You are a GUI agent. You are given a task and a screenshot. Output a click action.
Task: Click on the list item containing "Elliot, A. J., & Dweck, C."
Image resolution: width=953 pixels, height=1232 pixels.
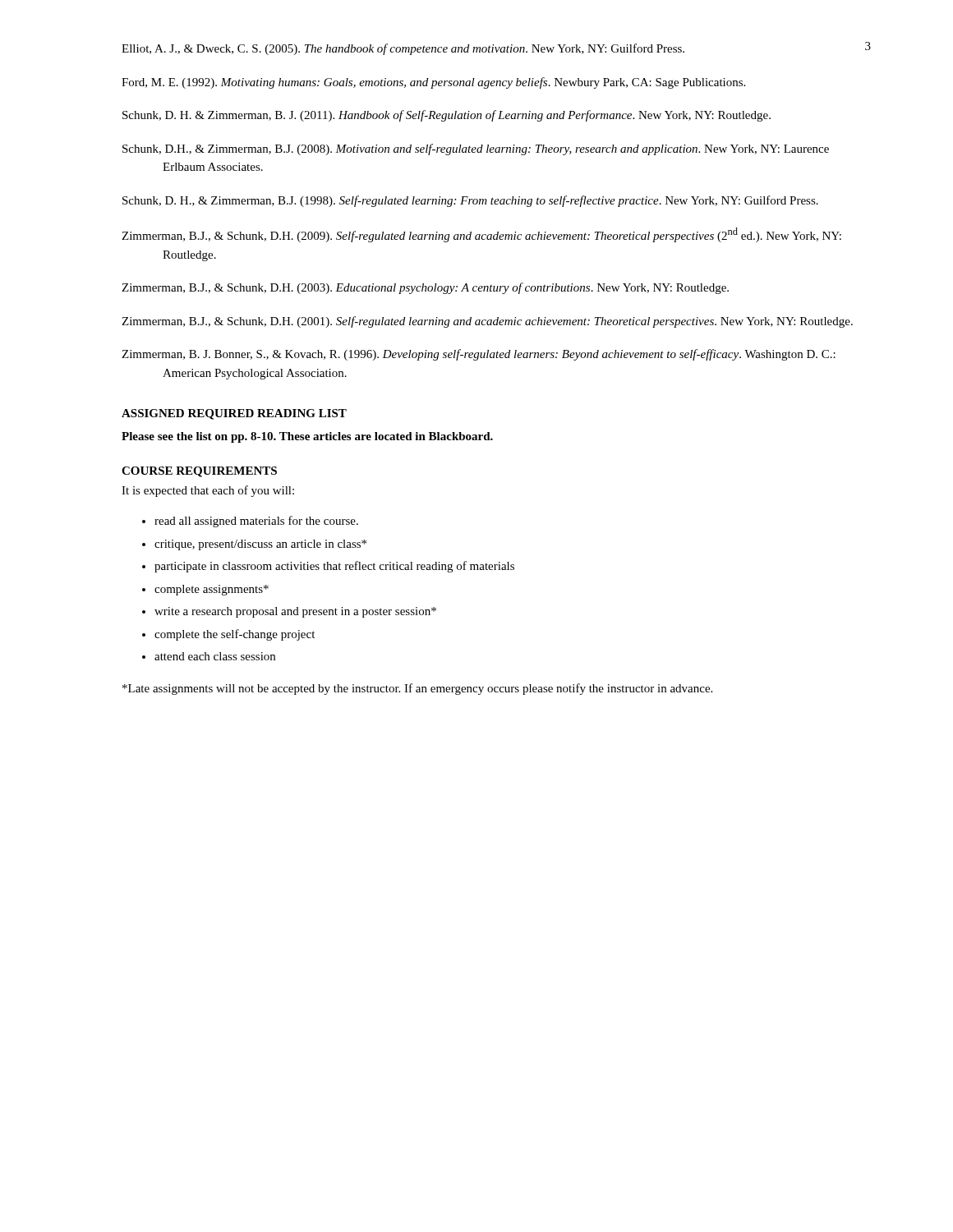point(403,48)
